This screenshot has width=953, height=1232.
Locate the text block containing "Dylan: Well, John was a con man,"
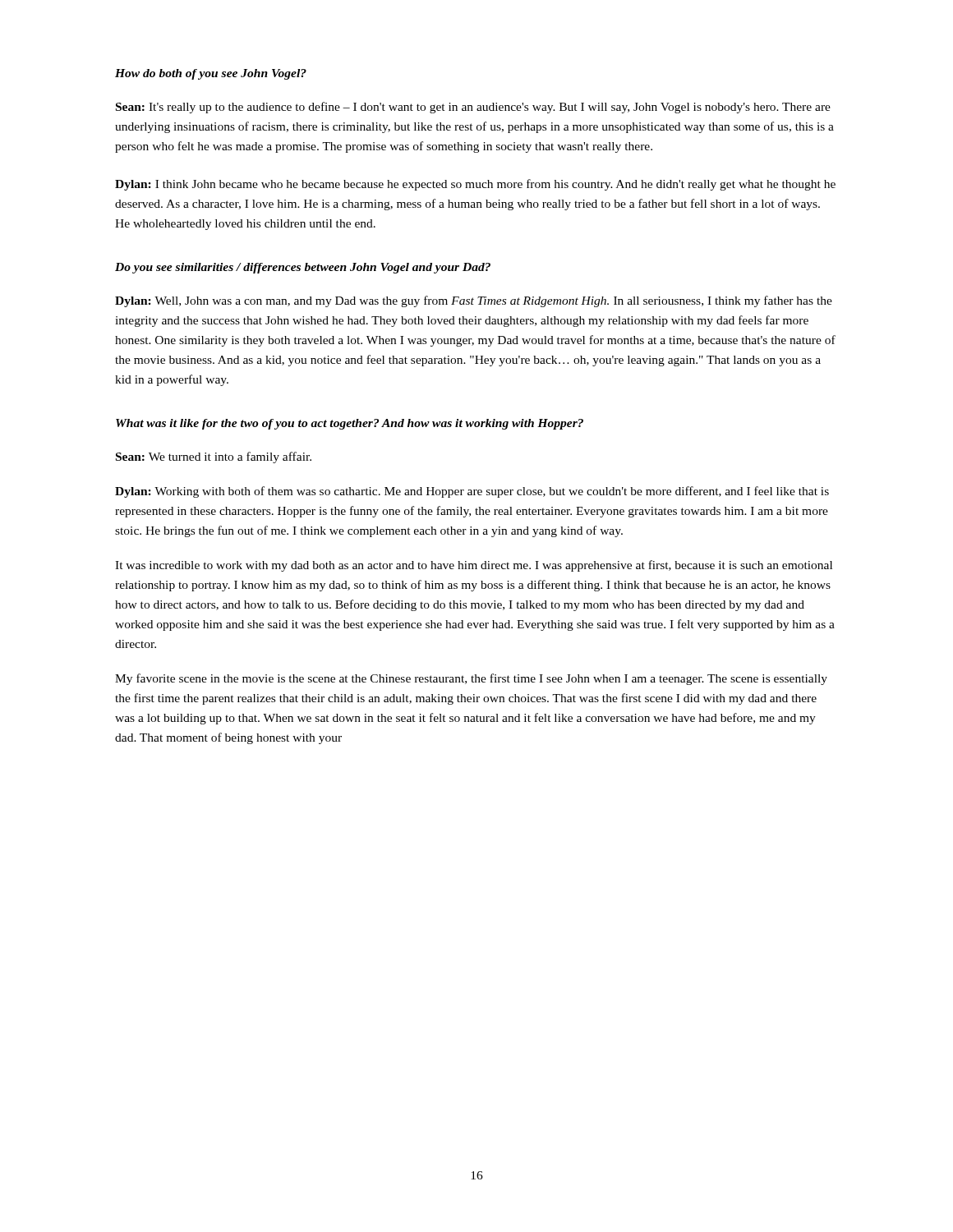[x=475, y=340]
